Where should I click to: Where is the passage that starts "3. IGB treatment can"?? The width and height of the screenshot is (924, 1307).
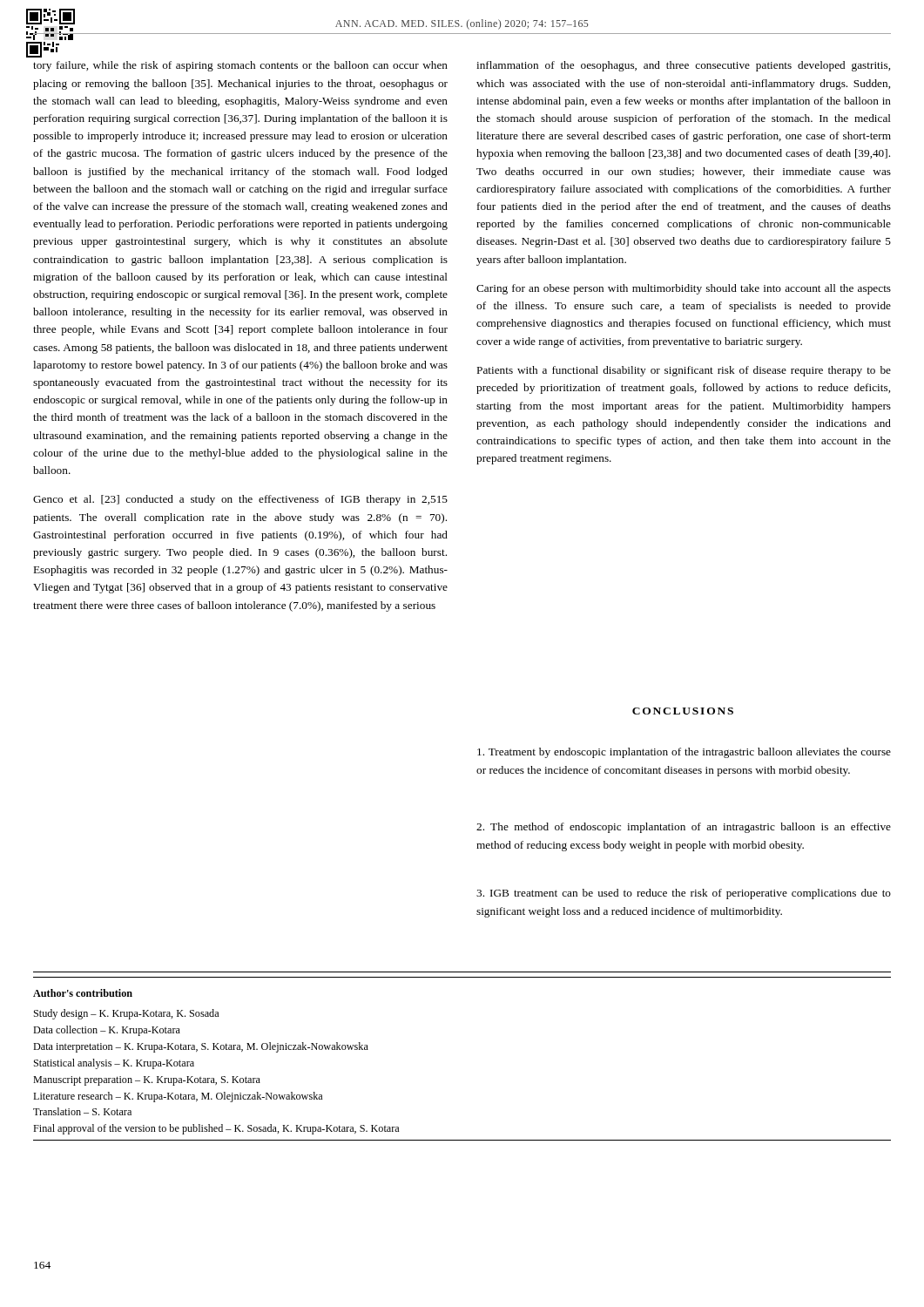[684, 902]
